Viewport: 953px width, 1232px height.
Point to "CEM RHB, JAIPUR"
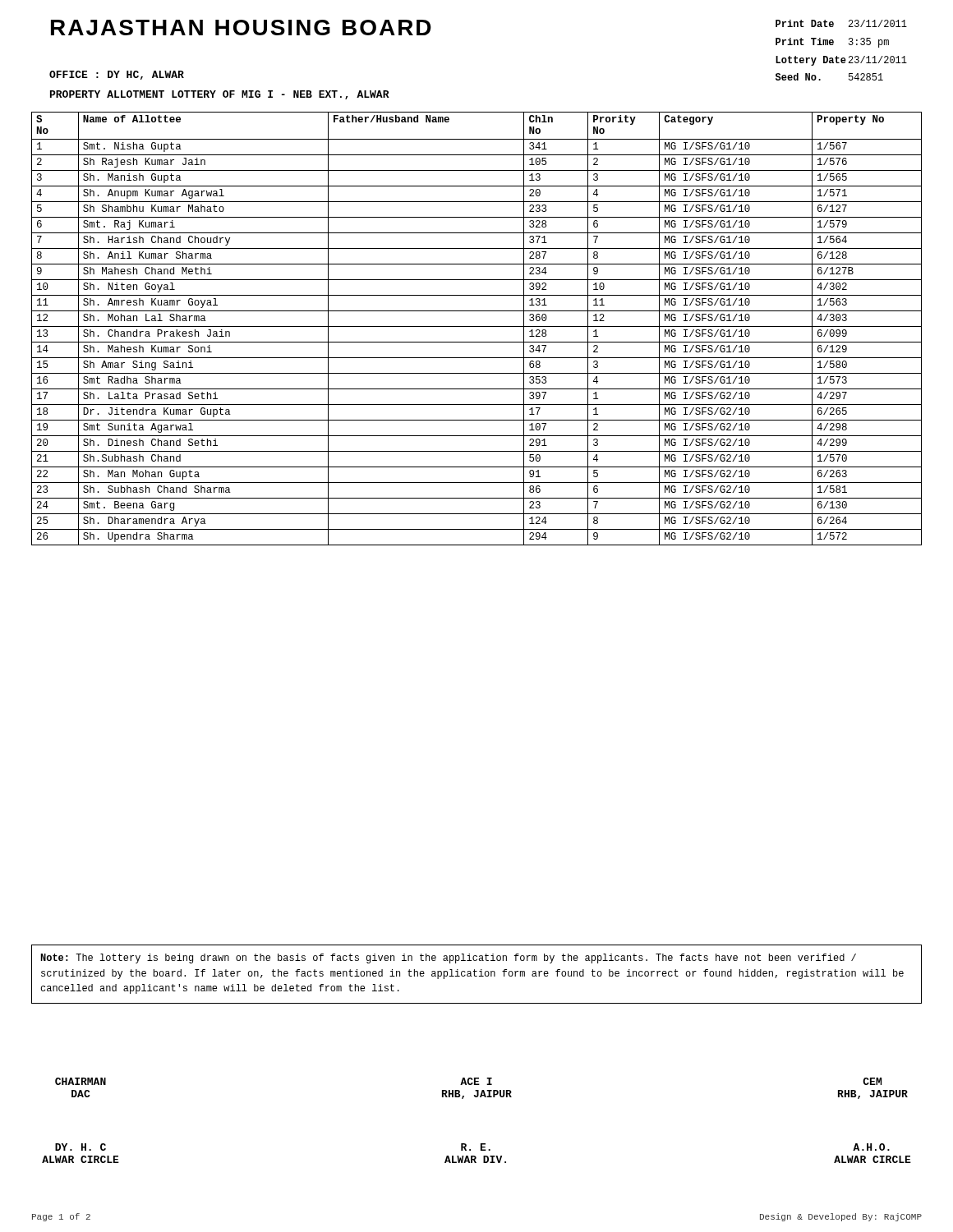click(872, 1088)
